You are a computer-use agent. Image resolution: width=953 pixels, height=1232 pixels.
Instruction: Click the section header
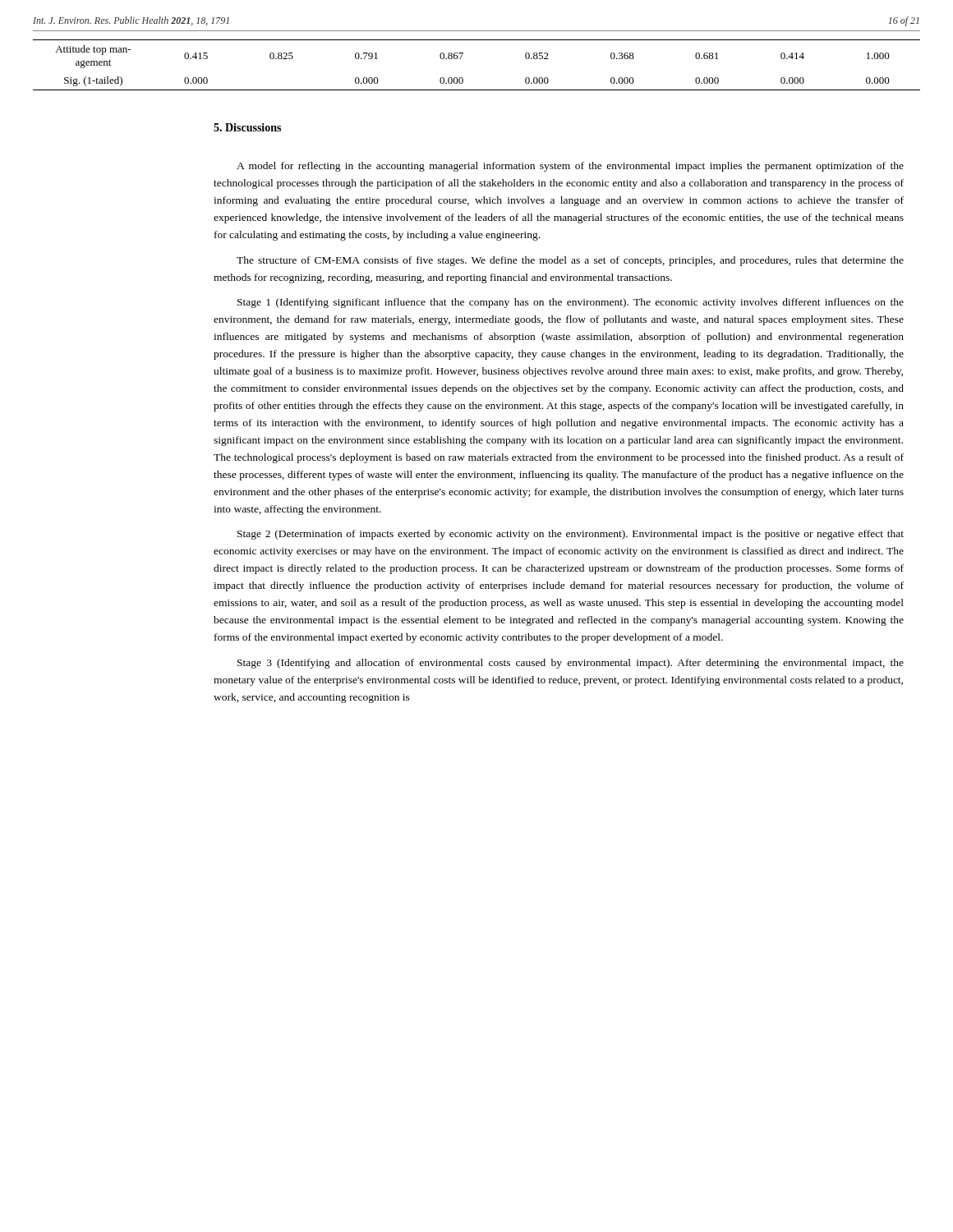tap(559, 128)
